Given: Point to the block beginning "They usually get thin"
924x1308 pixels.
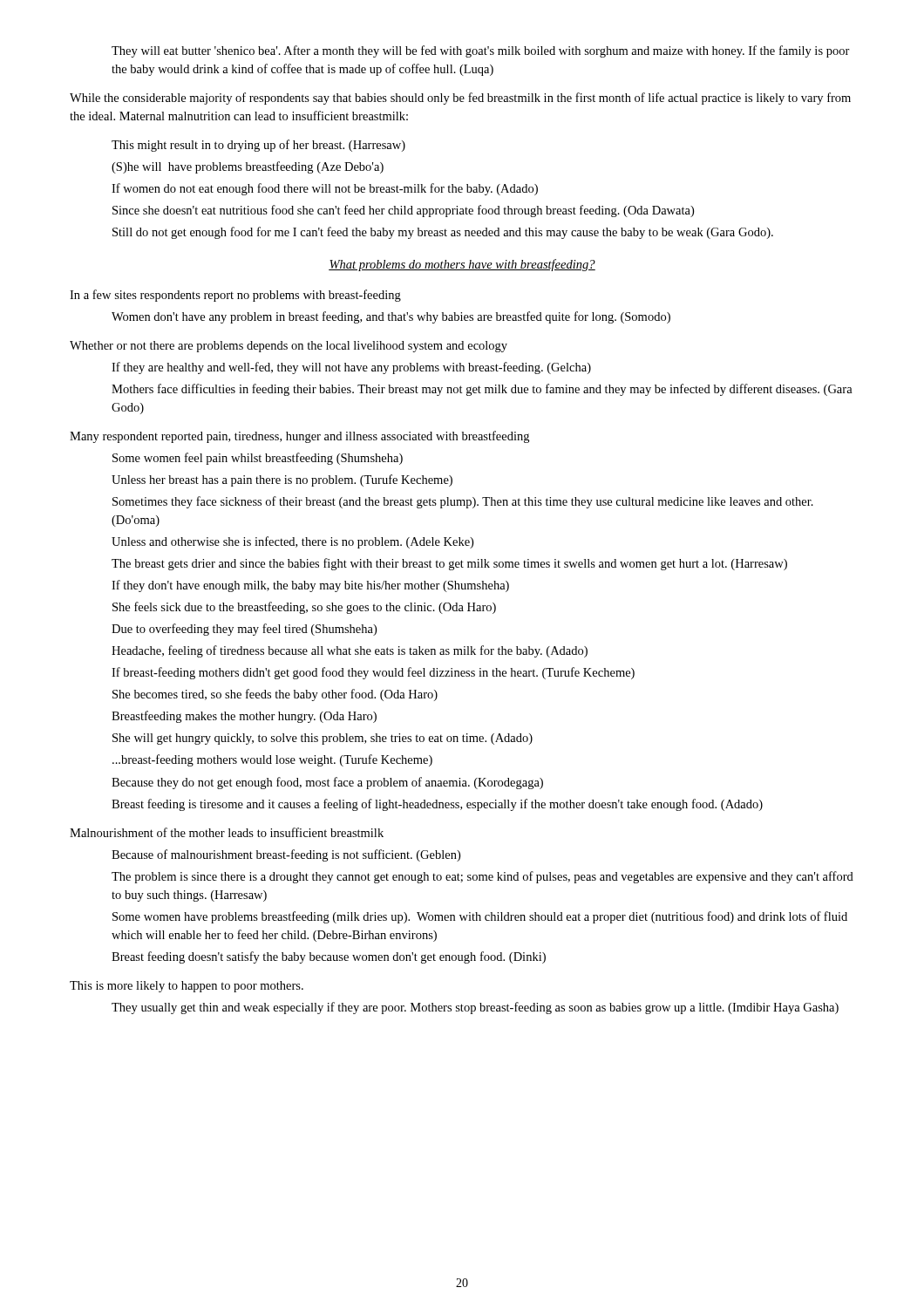Looking at the screenshot, I should click(475, 1007).
